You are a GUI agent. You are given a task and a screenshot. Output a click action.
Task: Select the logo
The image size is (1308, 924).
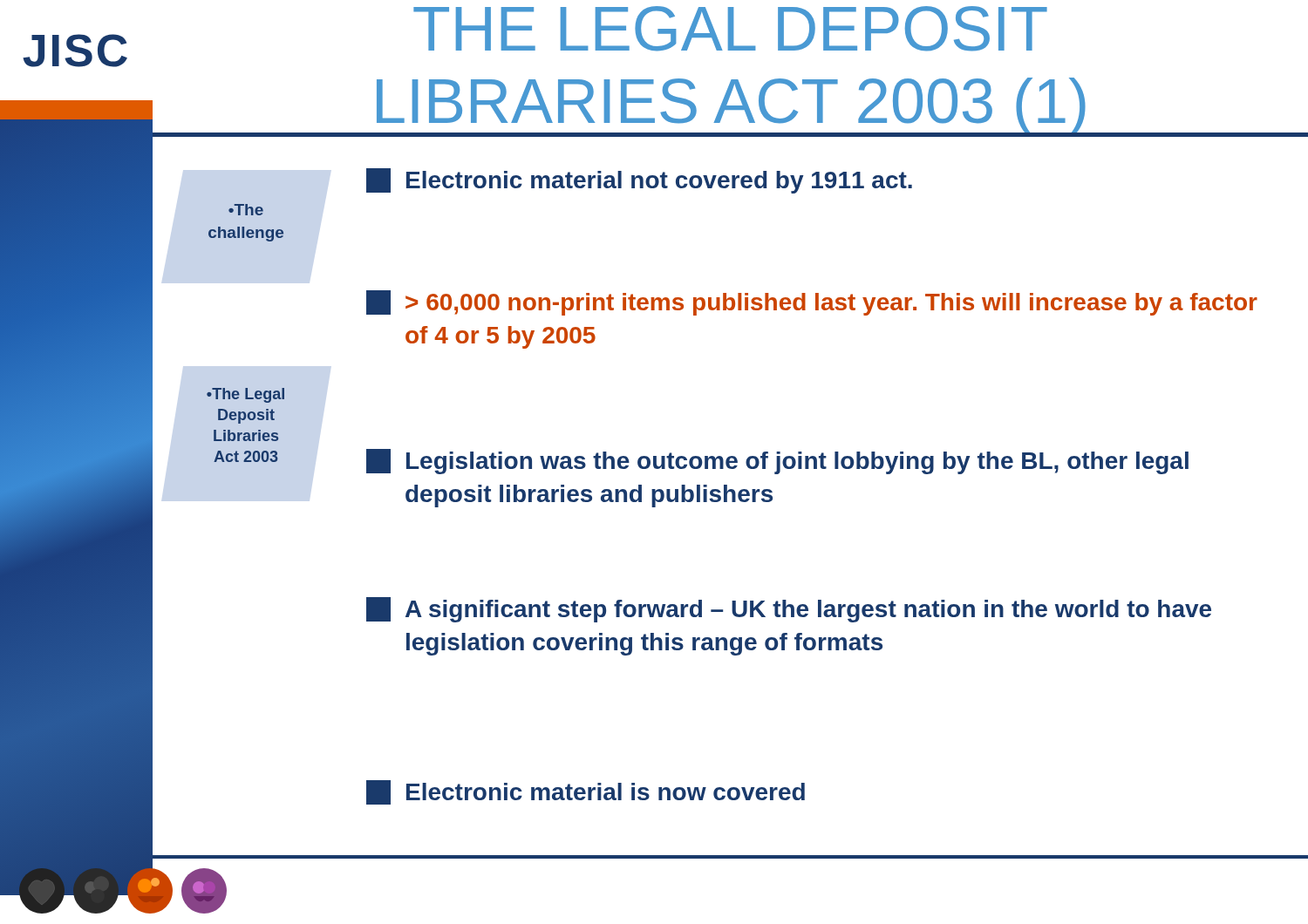[123, 891]
